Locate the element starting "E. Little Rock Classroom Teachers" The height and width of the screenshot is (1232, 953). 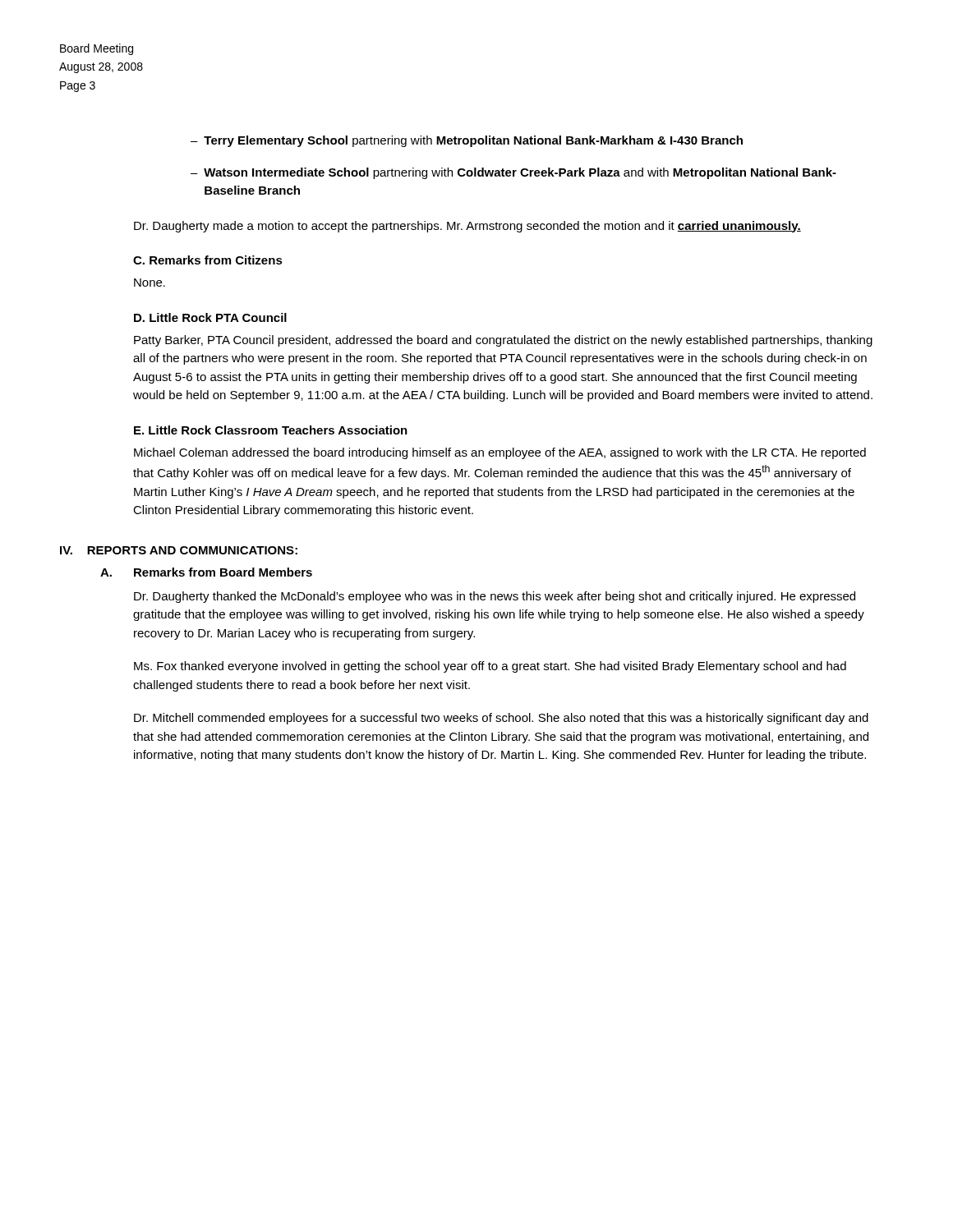(x=270, y=430)
